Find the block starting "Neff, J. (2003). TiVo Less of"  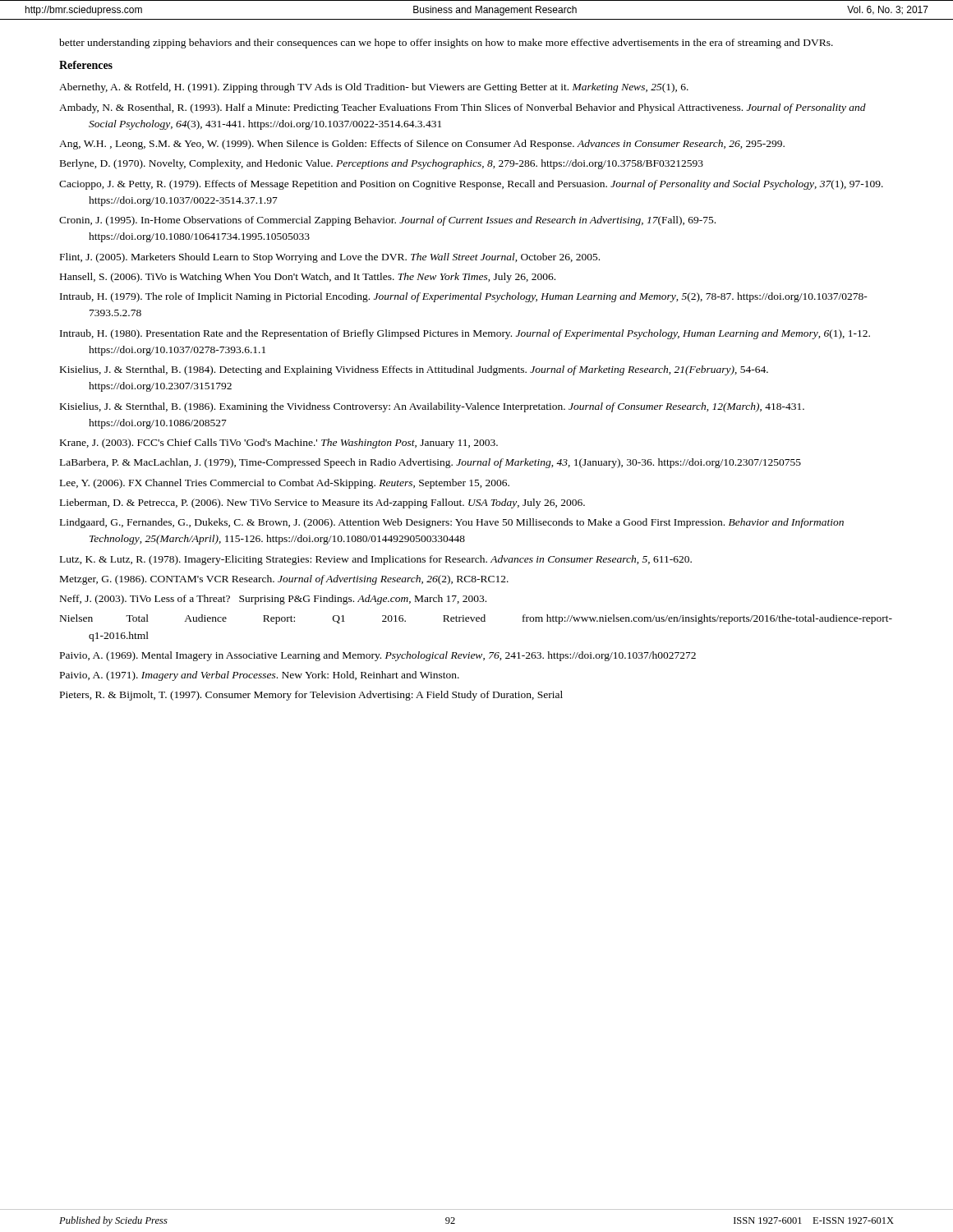click(x=273, y=598)
